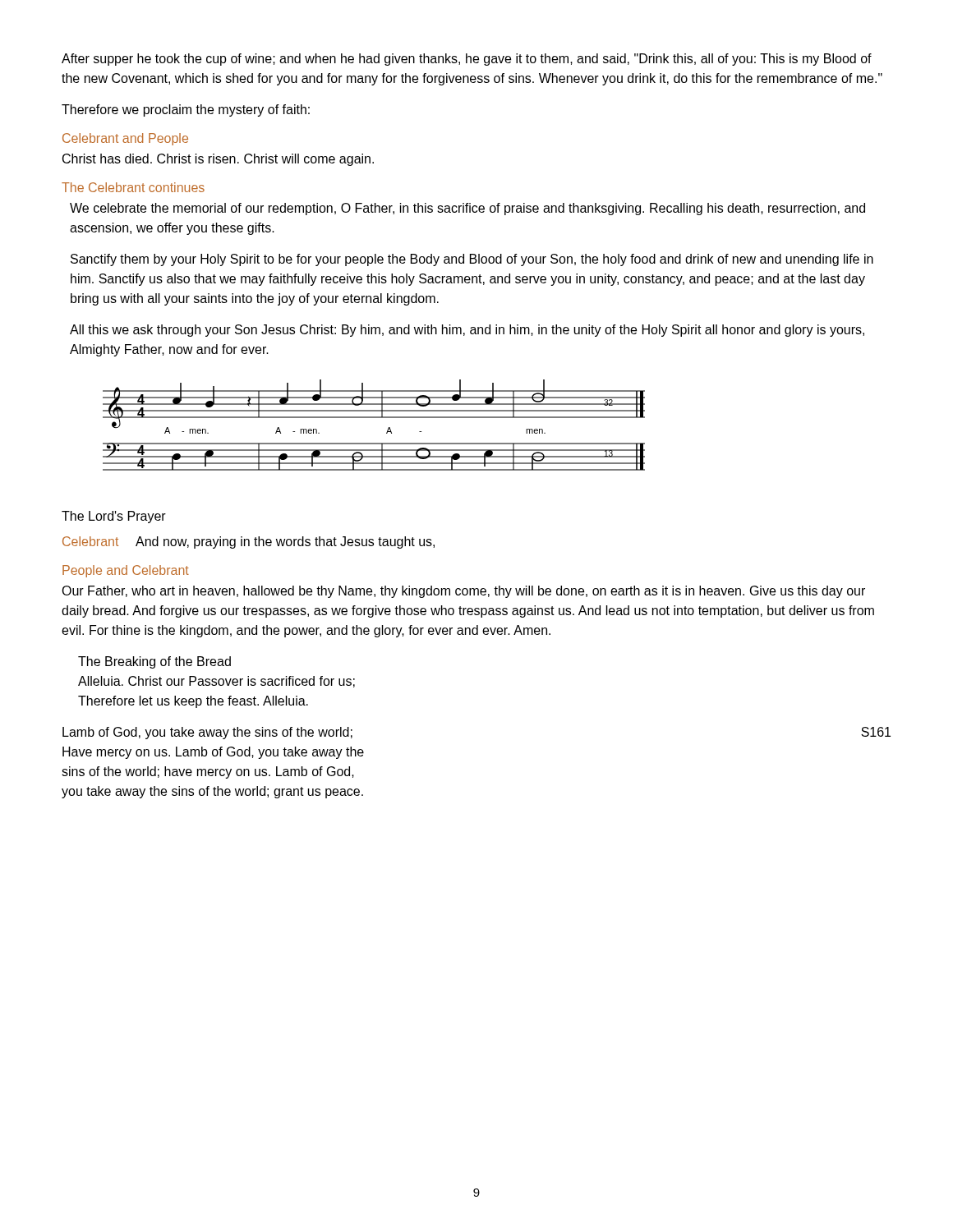953x1232 pixels.
Task: Navigate to the block starting "Alleluia. Christ our Passover is sacrificed"
Action: pyautogui.click(x=217, y=681)
